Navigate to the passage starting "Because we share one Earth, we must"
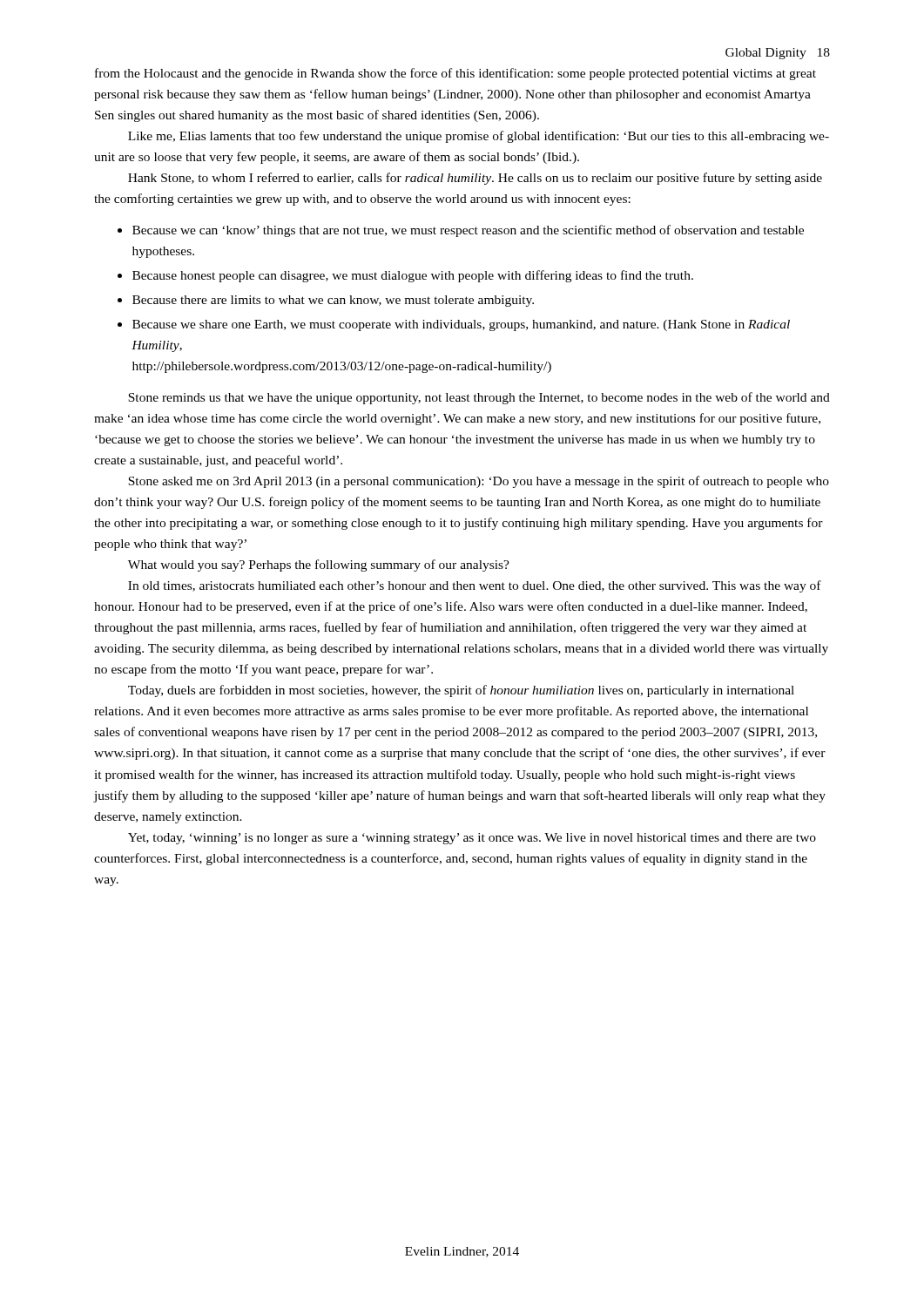Screen dimensions: 1307x924 click(461, 325)
